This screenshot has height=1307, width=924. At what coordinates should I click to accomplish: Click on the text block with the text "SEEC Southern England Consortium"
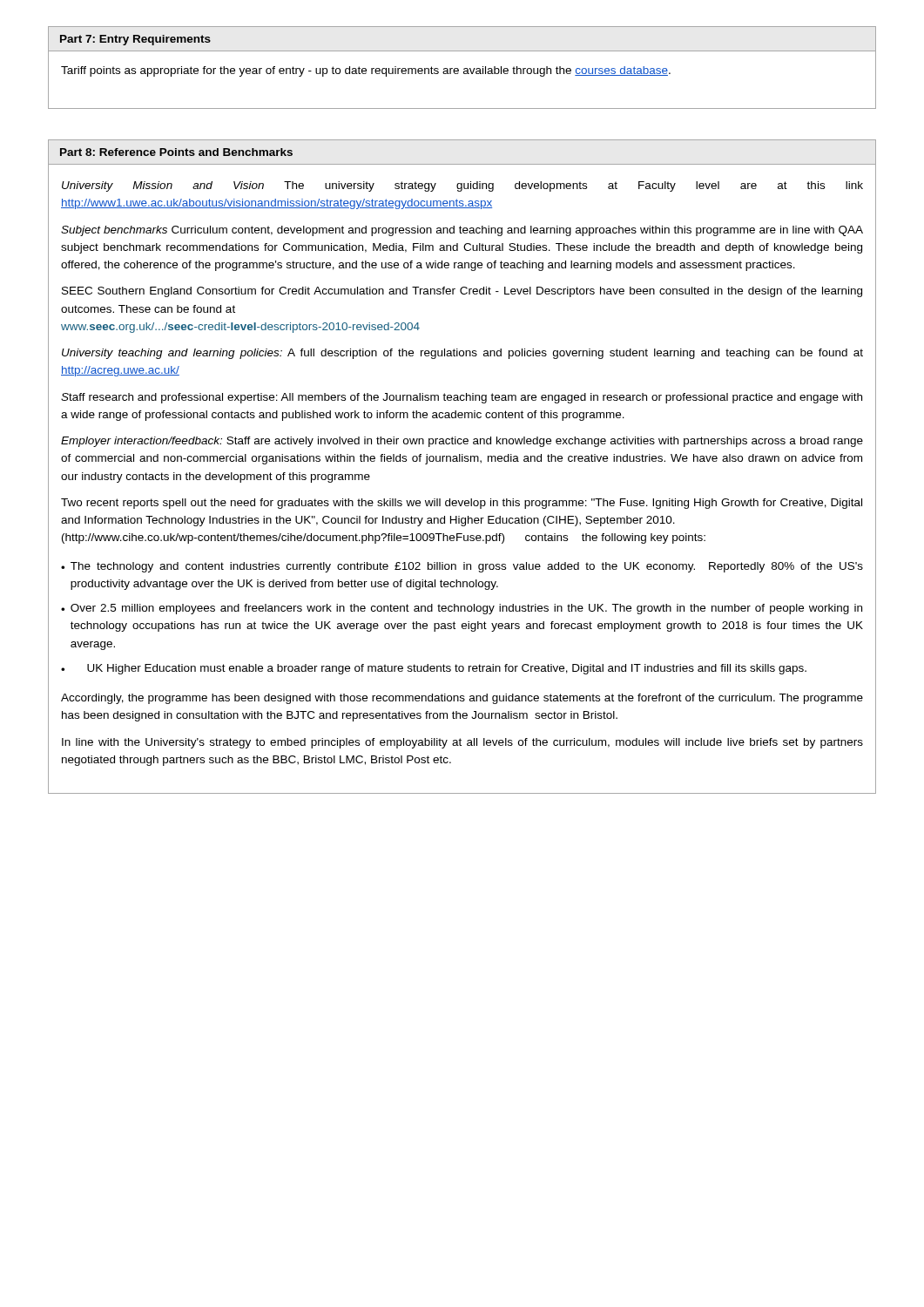(462, 292)
